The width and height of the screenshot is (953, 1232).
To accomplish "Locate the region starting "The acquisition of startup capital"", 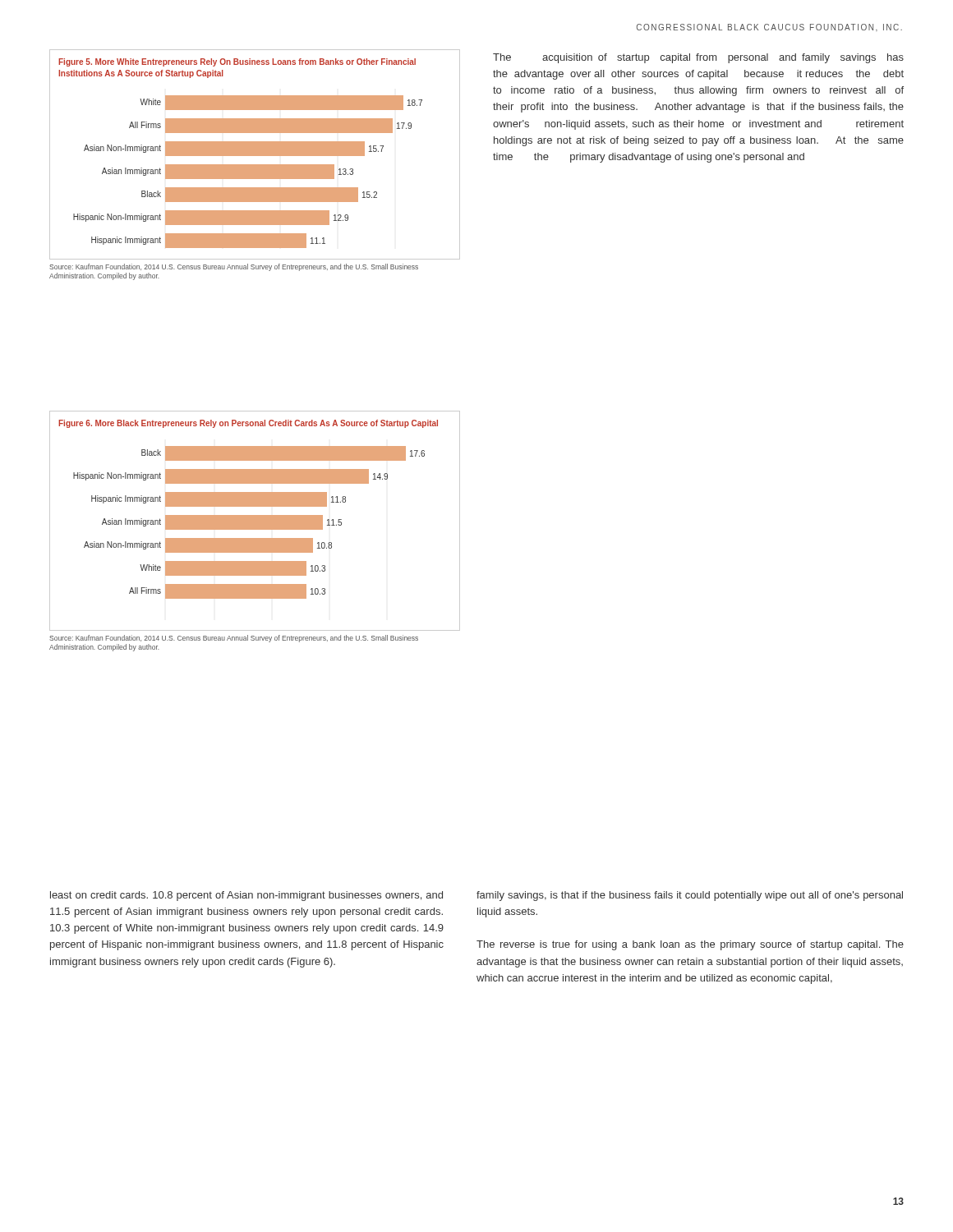I will click(x=698, y=107).
